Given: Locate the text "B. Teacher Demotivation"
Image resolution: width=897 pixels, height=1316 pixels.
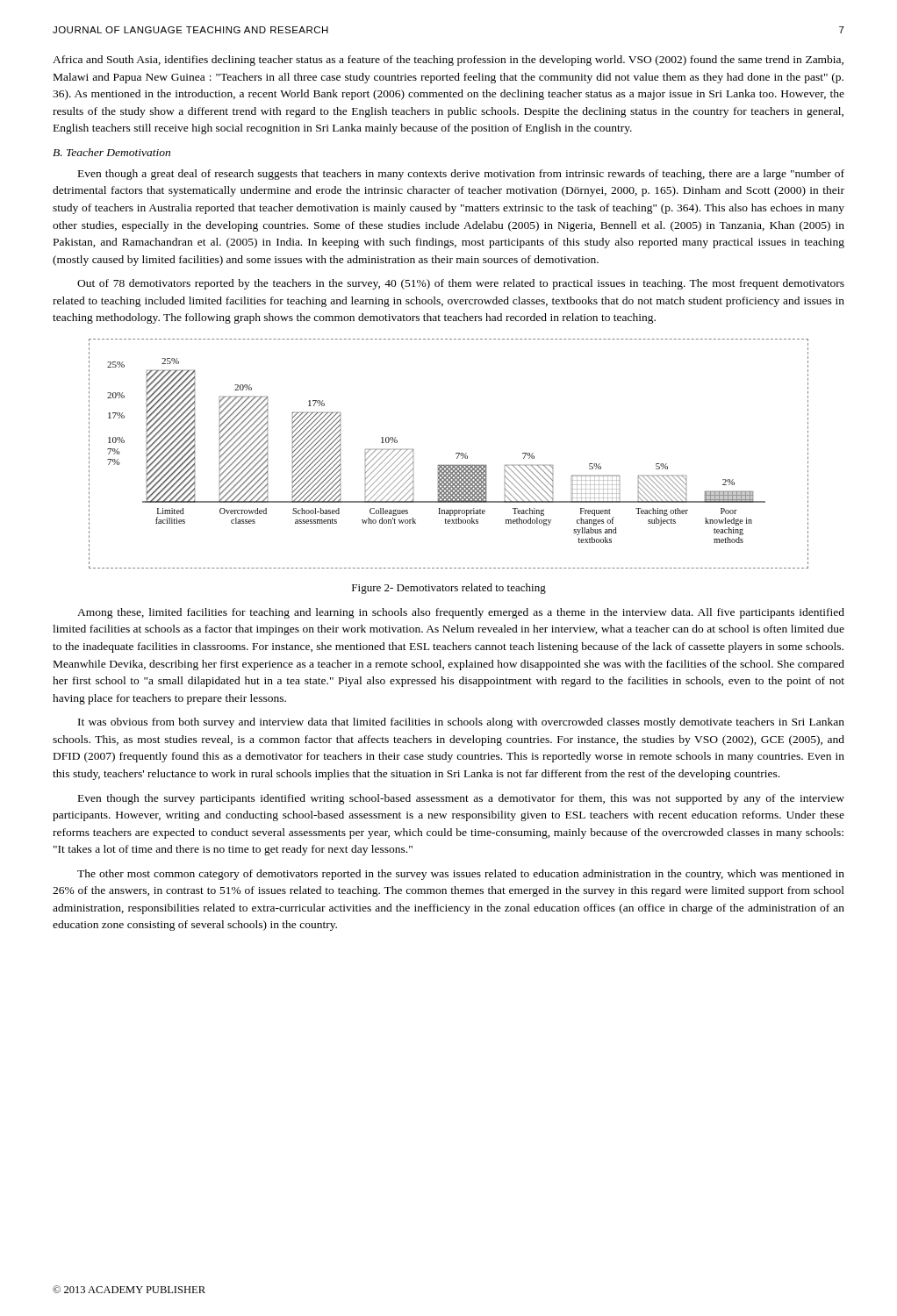Looking at the screenshot, I should 112,152.
